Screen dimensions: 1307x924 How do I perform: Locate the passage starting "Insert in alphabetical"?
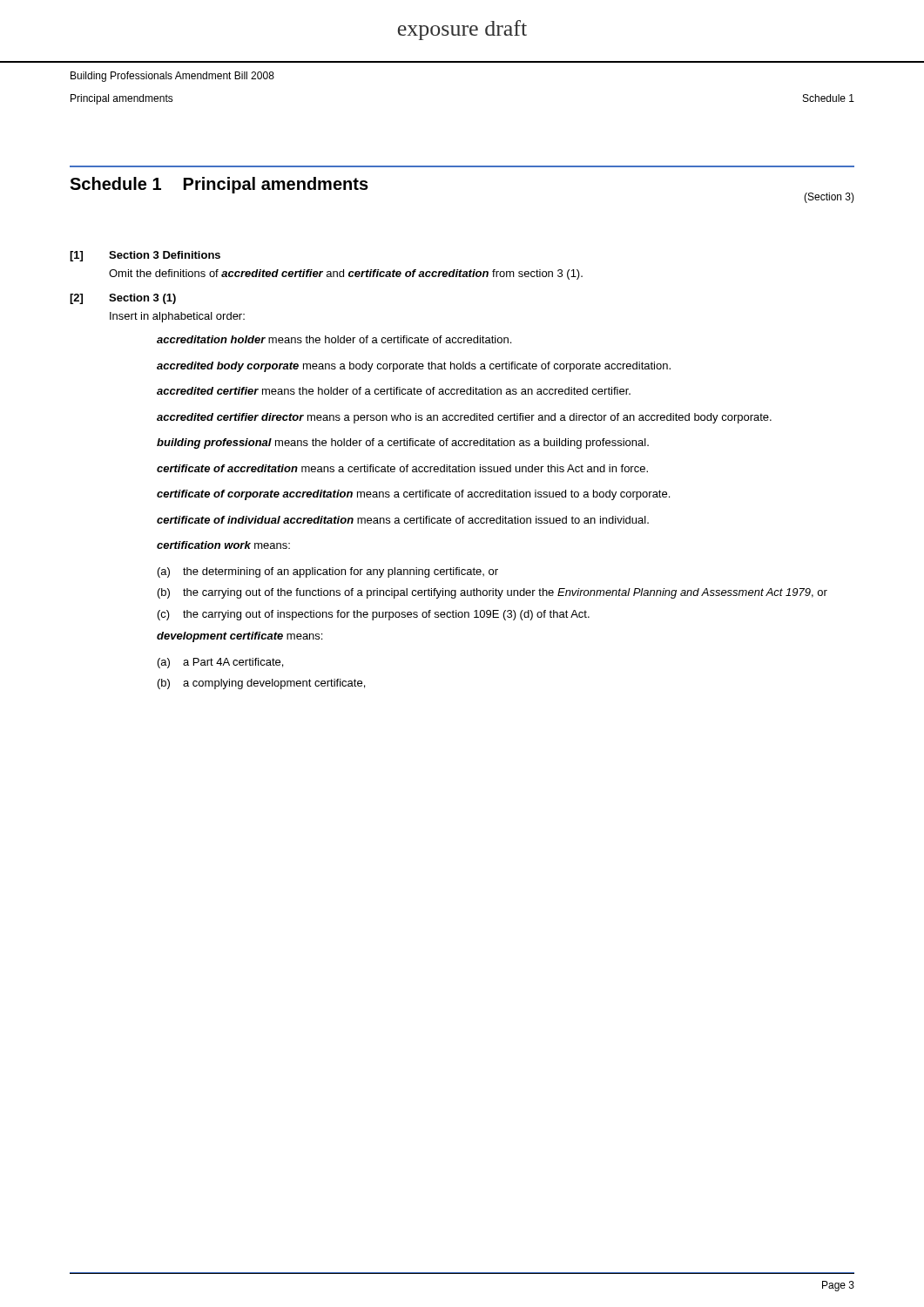point(177,315)
